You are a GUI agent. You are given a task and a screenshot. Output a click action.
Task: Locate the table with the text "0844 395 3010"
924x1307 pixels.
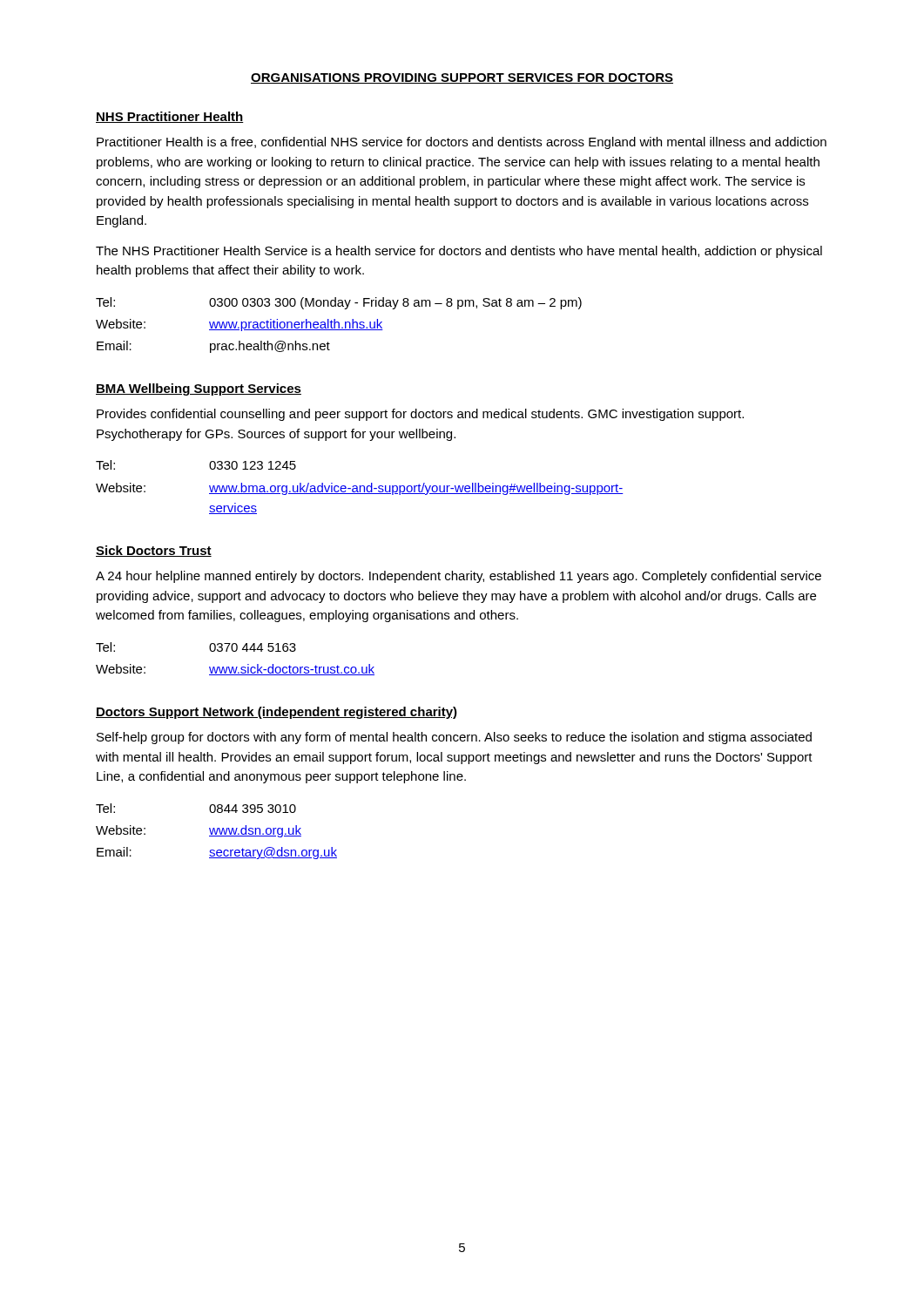(x=462, y=830)
